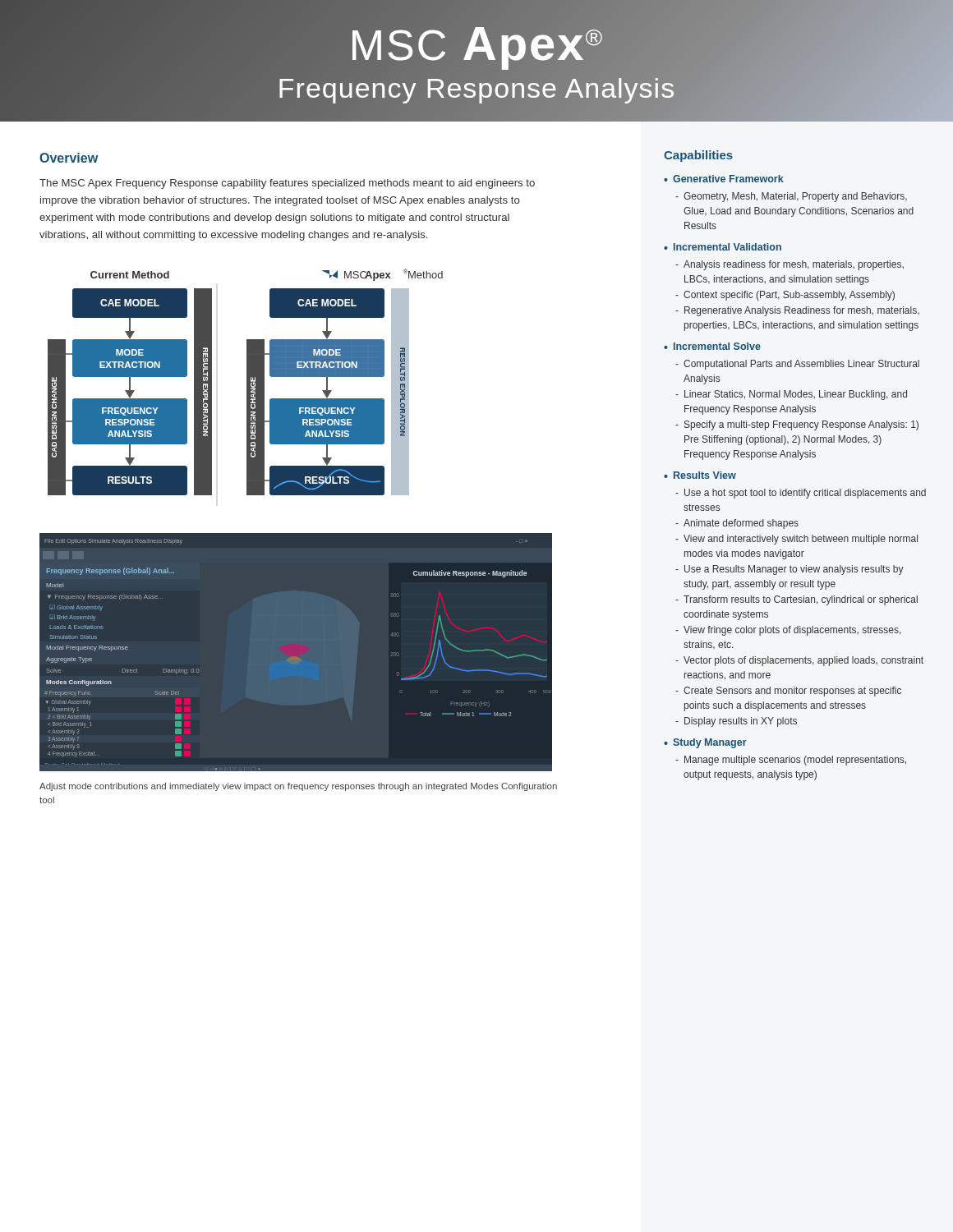This screenshot has width=953, height=1232.
Task: Locate the list item with the text "Generative Framework"
Action: [x=728, y=179]
